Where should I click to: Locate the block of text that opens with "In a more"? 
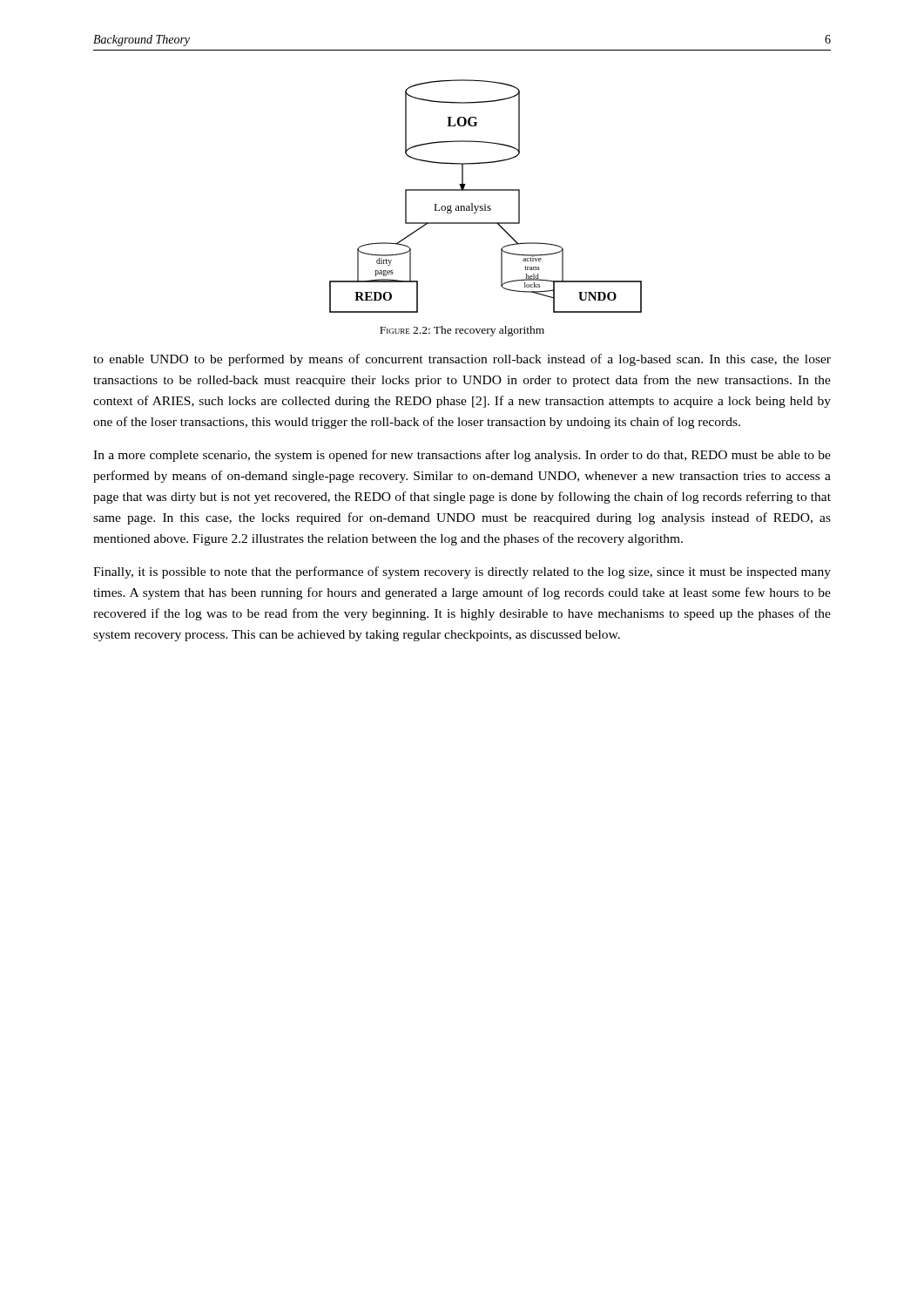[x=462, y=496]
